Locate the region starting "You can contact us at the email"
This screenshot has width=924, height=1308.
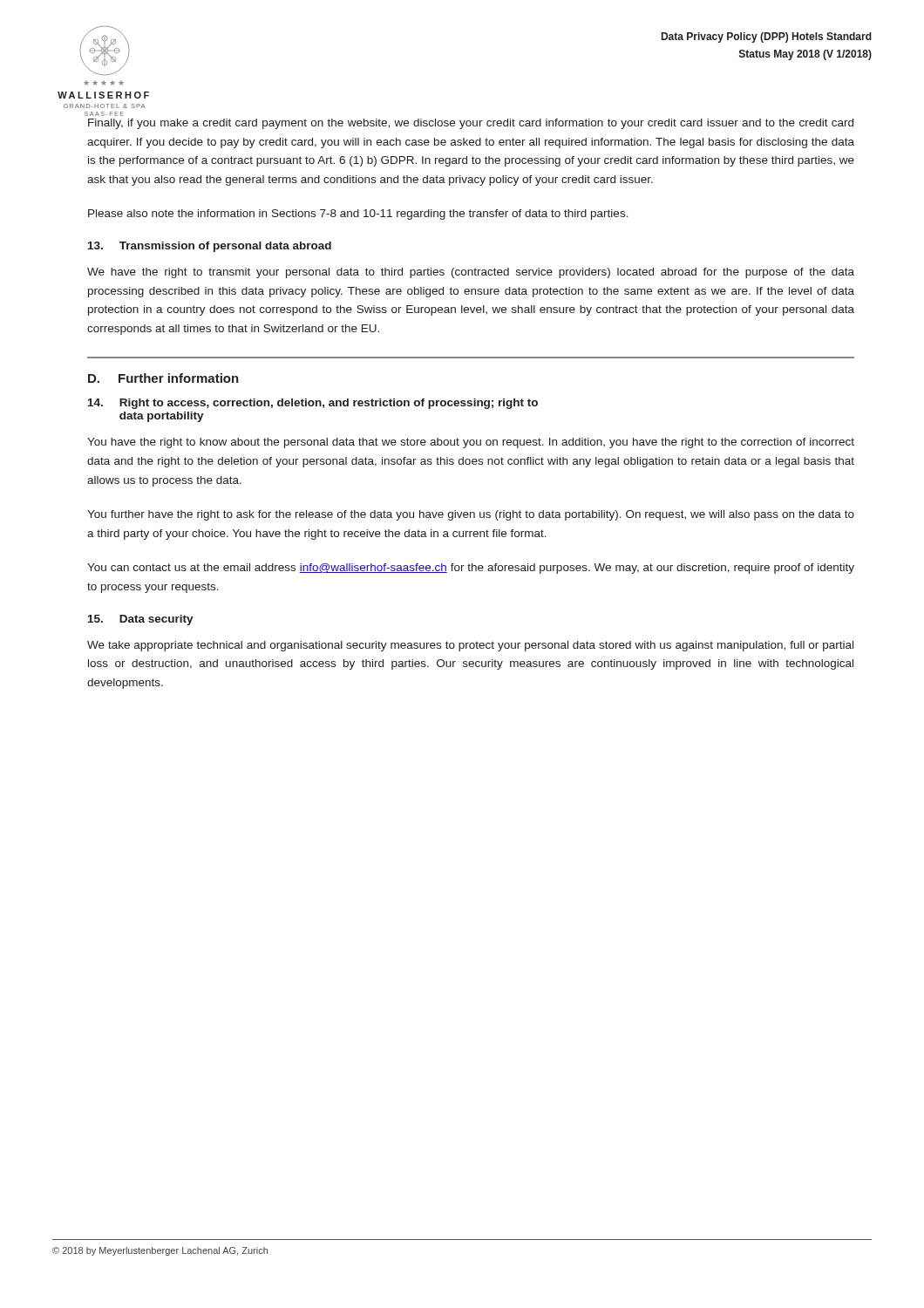coord(471,577)
